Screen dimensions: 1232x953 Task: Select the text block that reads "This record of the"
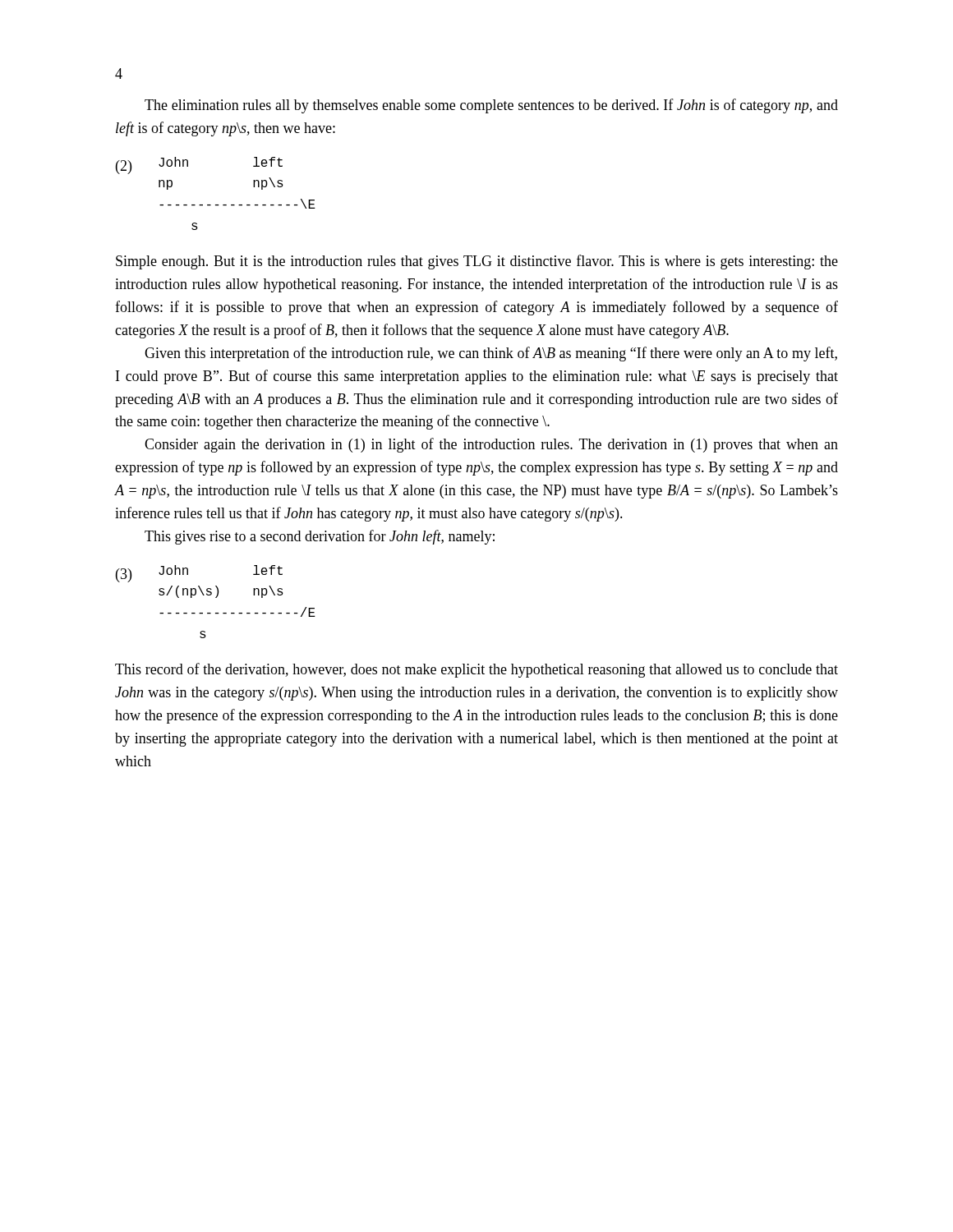click(x=476, y=716)
